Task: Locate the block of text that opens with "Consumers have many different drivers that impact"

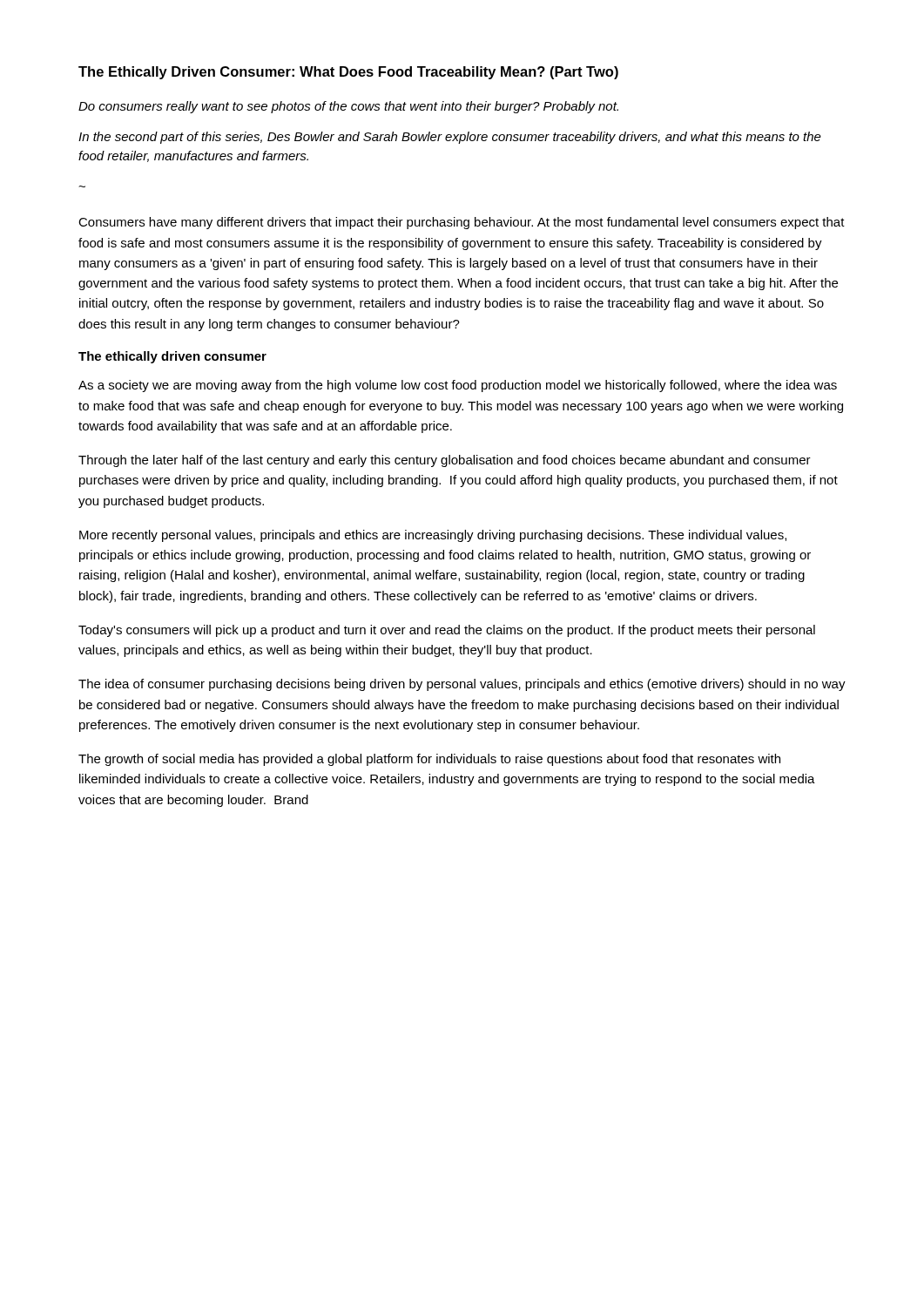Action: click(x=461, y=273)
